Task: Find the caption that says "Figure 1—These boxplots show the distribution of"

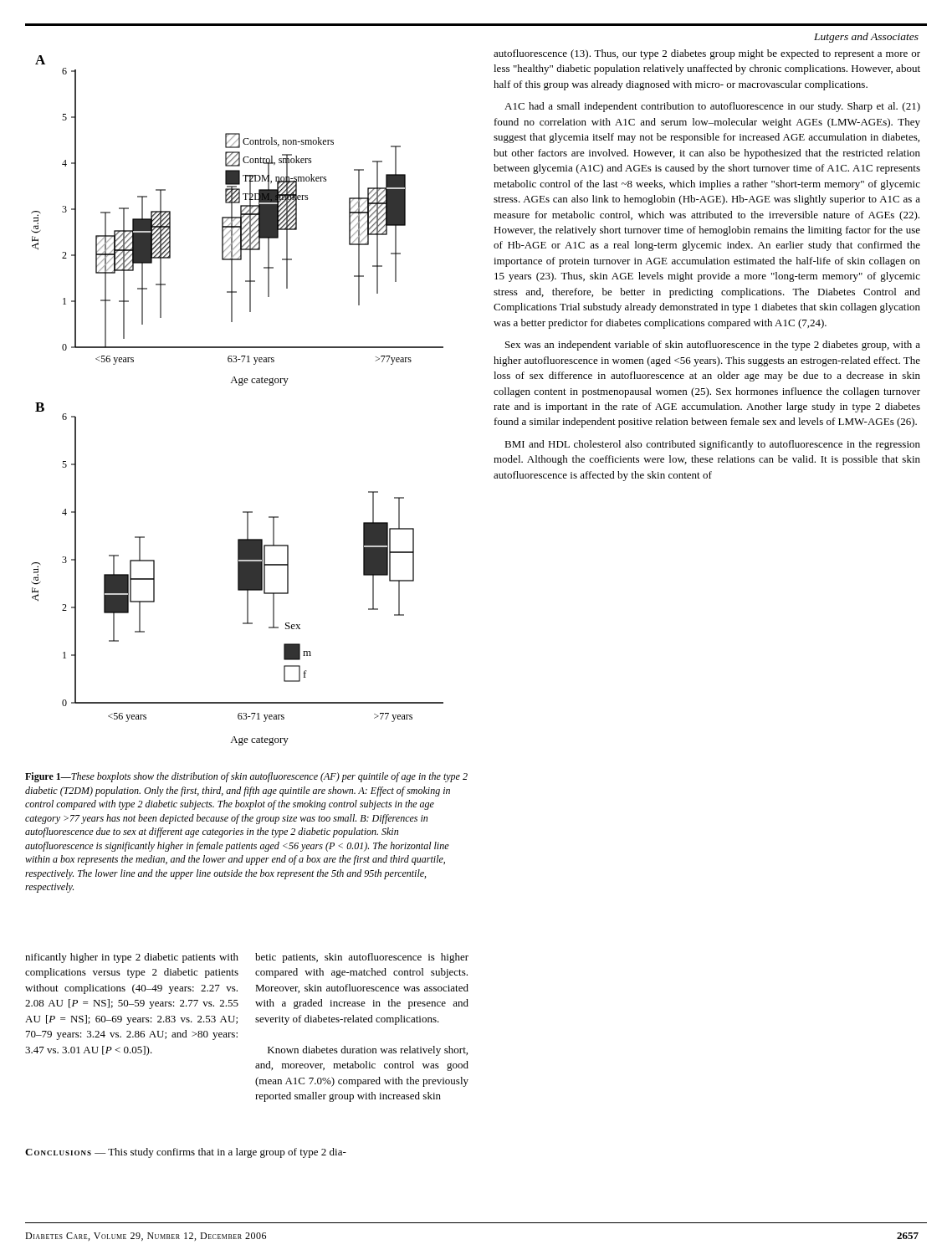Action: (246, 832)
